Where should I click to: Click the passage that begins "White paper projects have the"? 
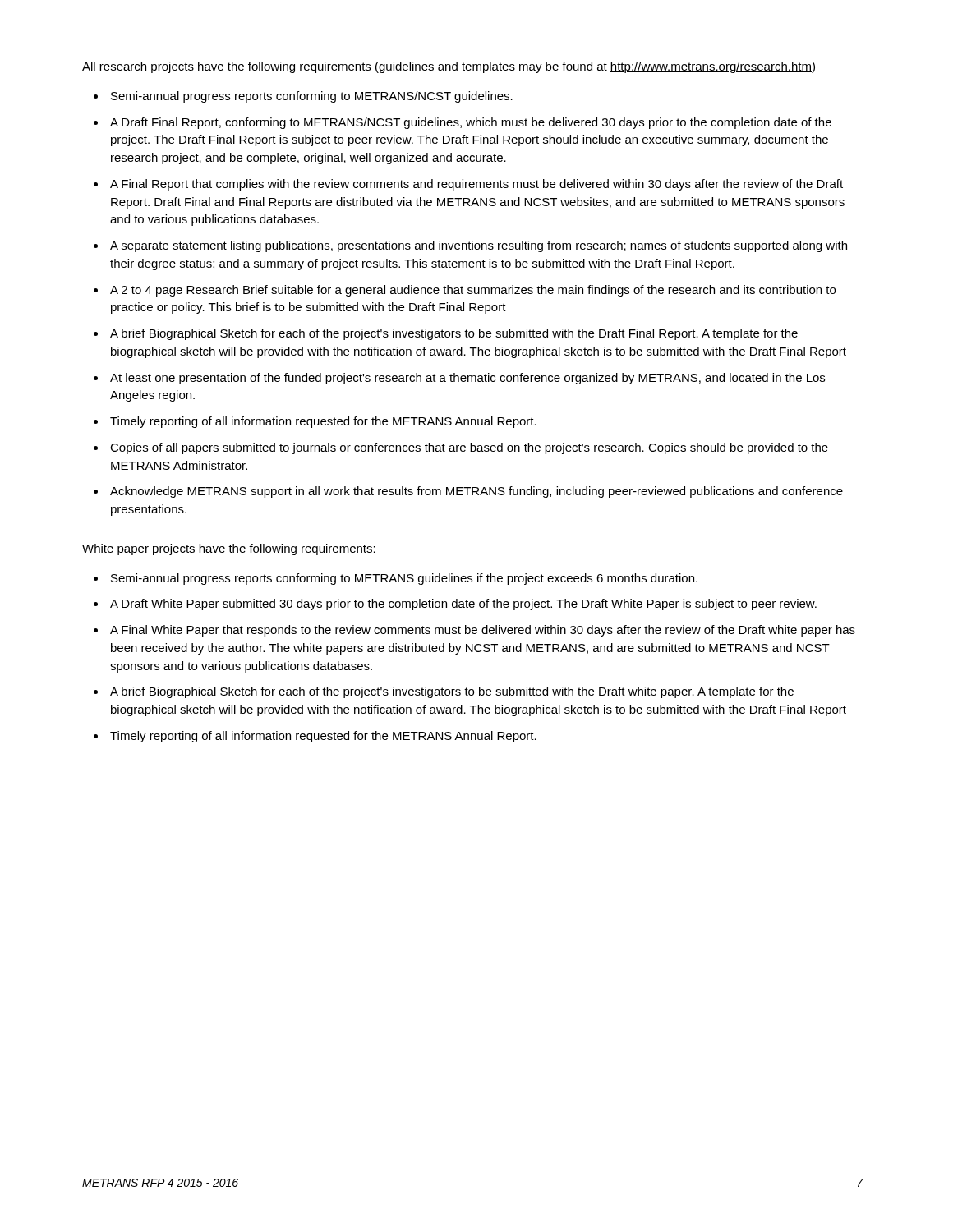click(x=229, y=548)
